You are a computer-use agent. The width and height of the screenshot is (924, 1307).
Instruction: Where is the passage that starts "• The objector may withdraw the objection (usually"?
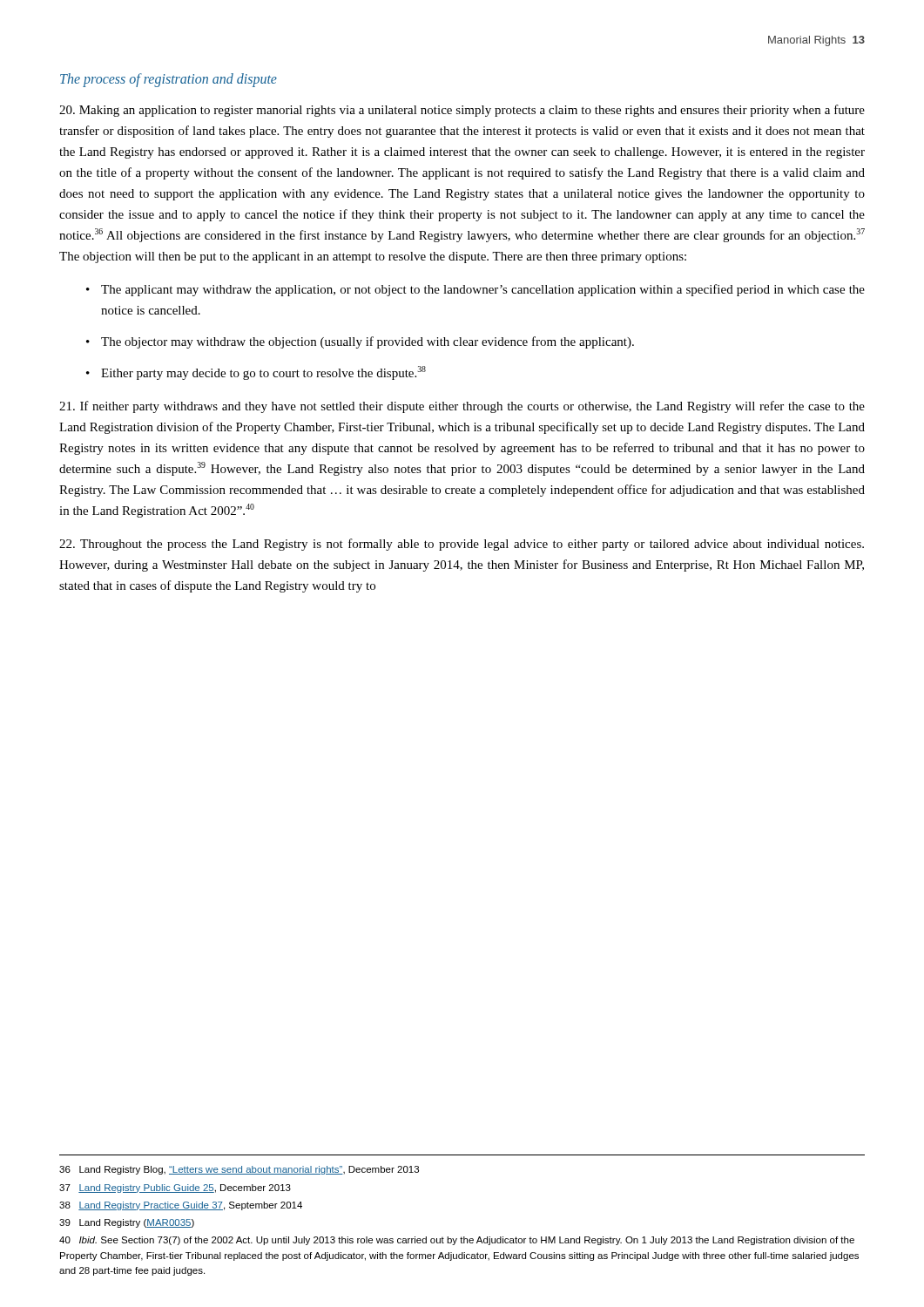click(x=475, y=342)
